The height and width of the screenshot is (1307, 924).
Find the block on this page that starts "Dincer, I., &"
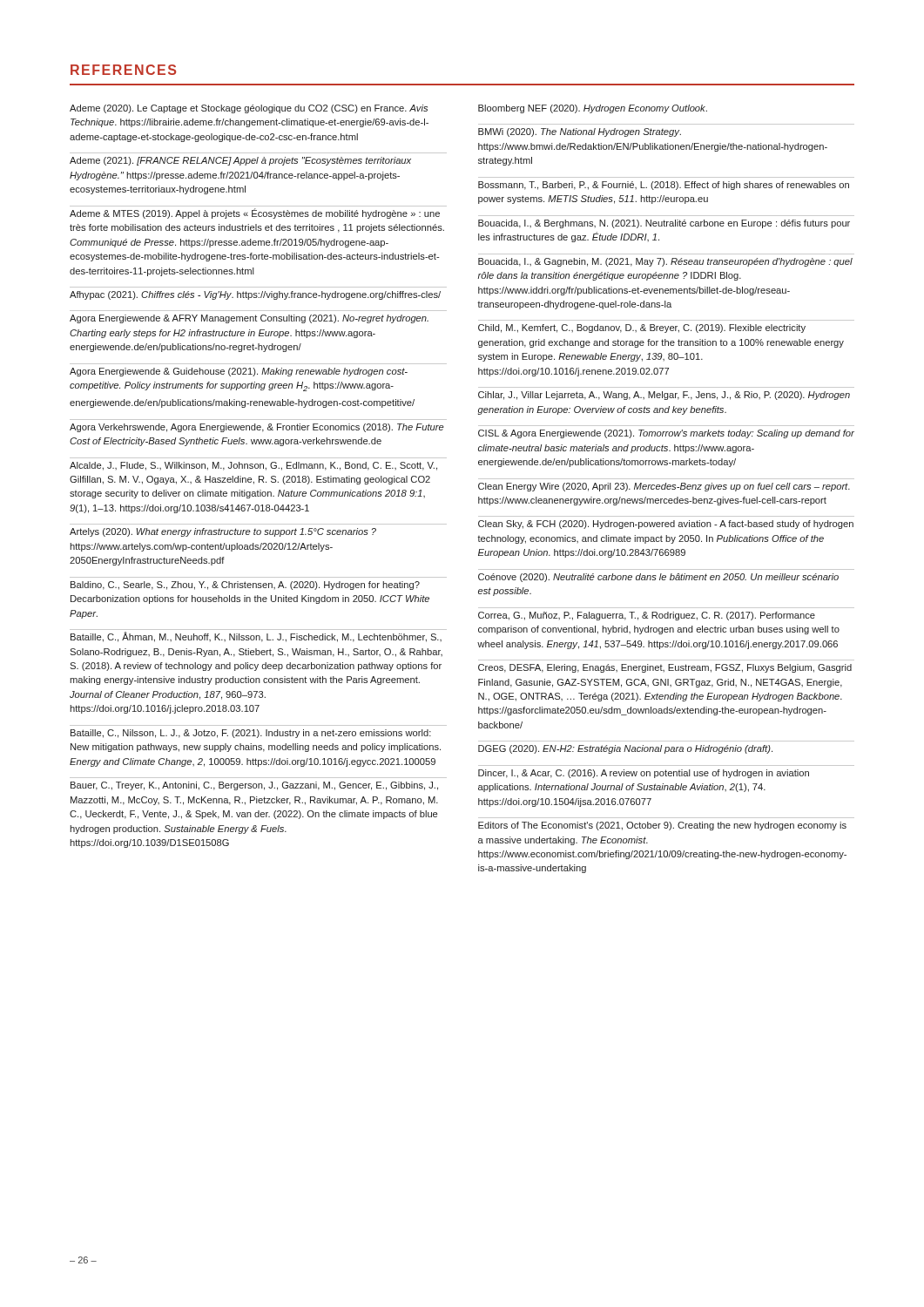click(644, 787)
